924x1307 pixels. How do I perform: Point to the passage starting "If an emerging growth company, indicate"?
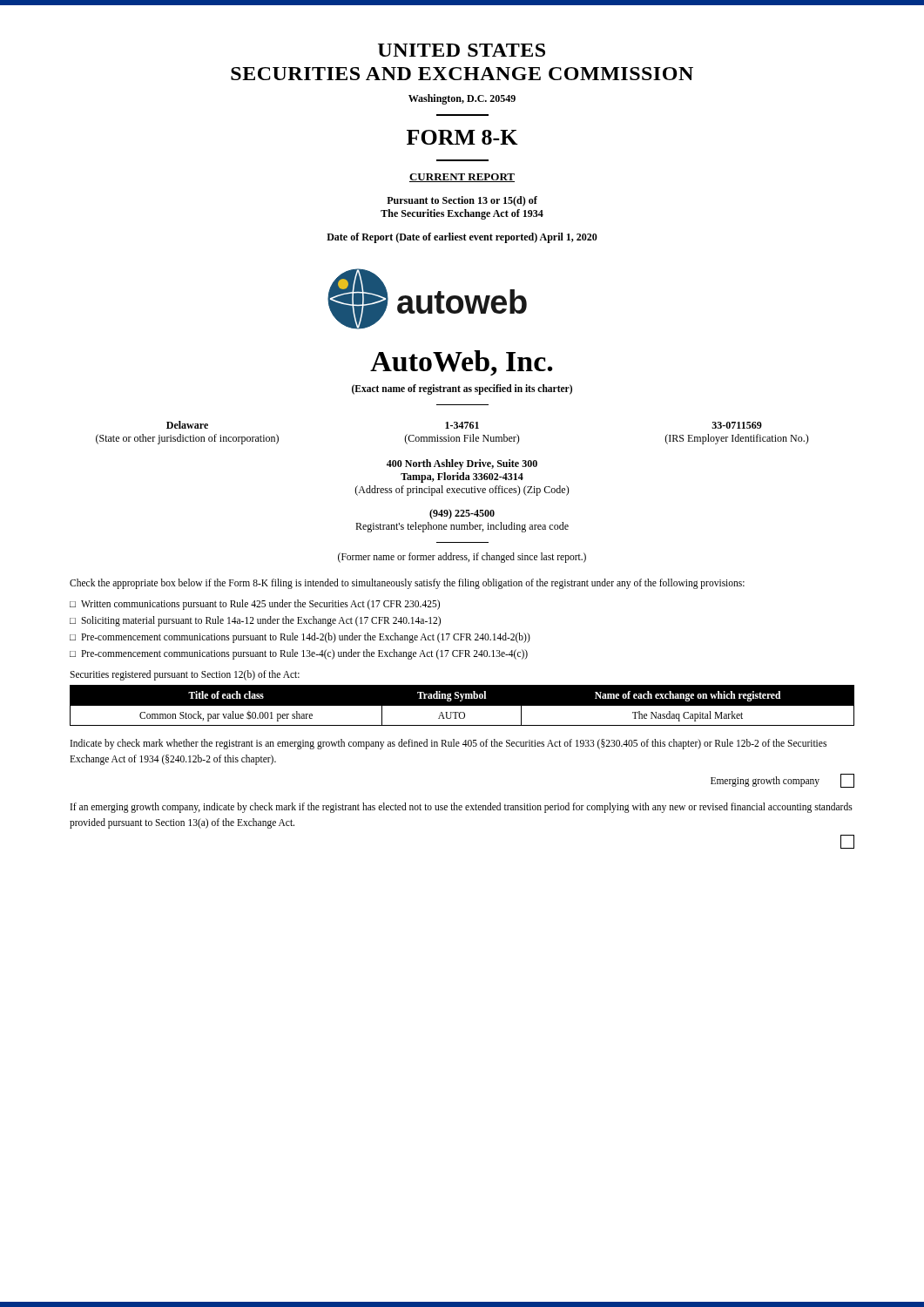461,815
